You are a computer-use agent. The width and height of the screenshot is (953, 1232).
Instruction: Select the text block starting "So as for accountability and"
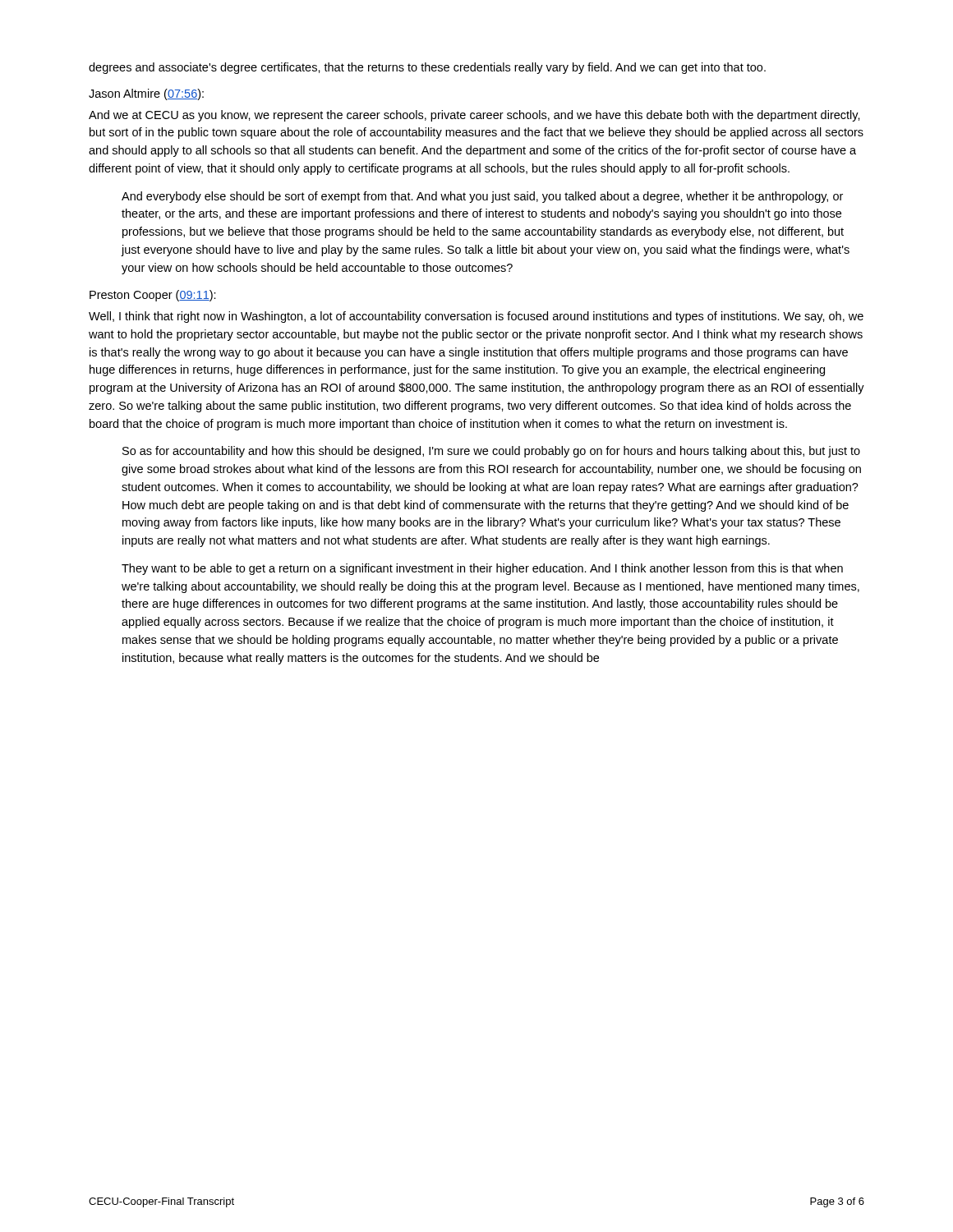point(493,496)
